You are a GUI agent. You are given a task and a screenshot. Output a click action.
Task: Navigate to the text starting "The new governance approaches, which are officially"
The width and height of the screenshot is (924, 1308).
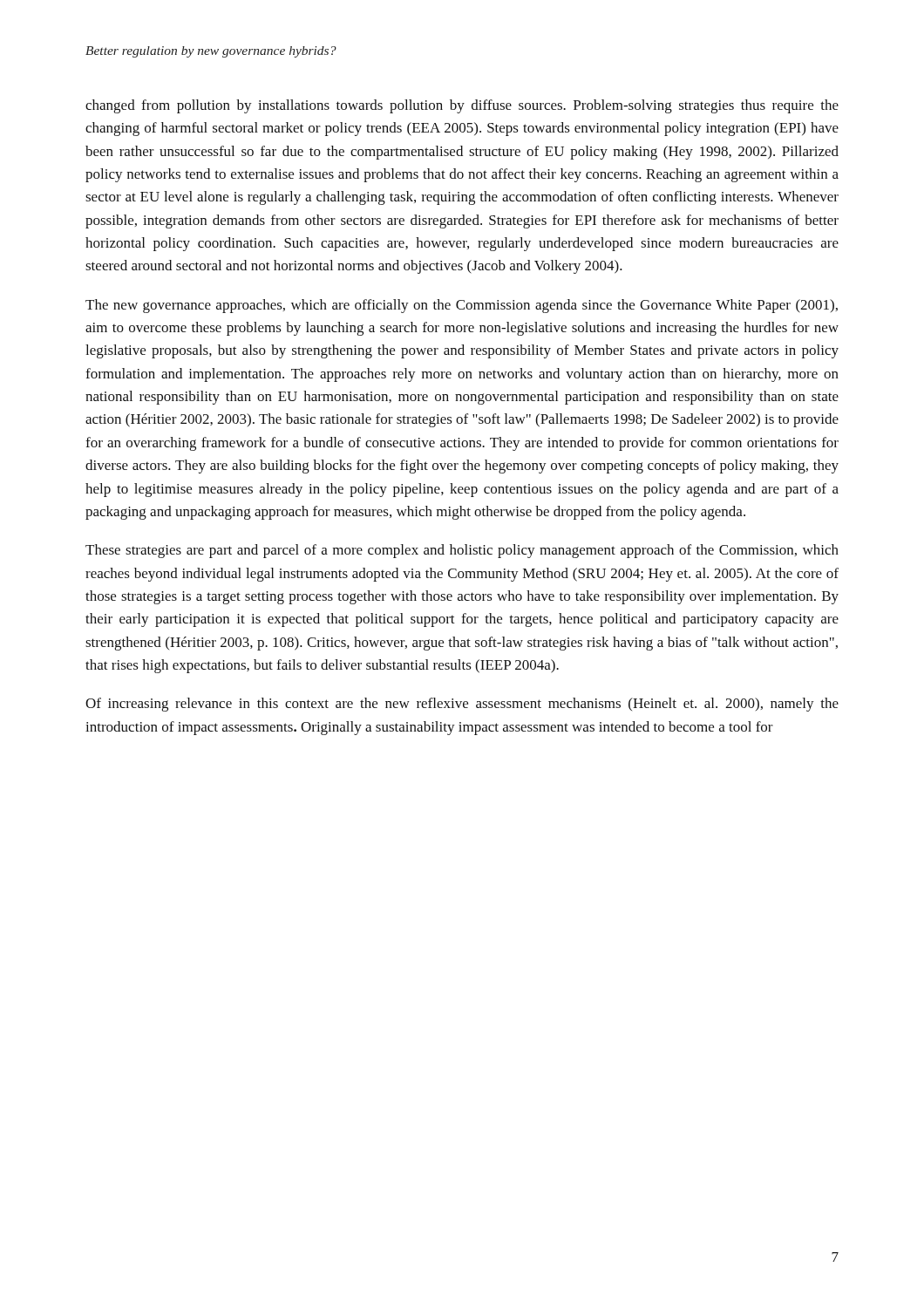point(462,408)
